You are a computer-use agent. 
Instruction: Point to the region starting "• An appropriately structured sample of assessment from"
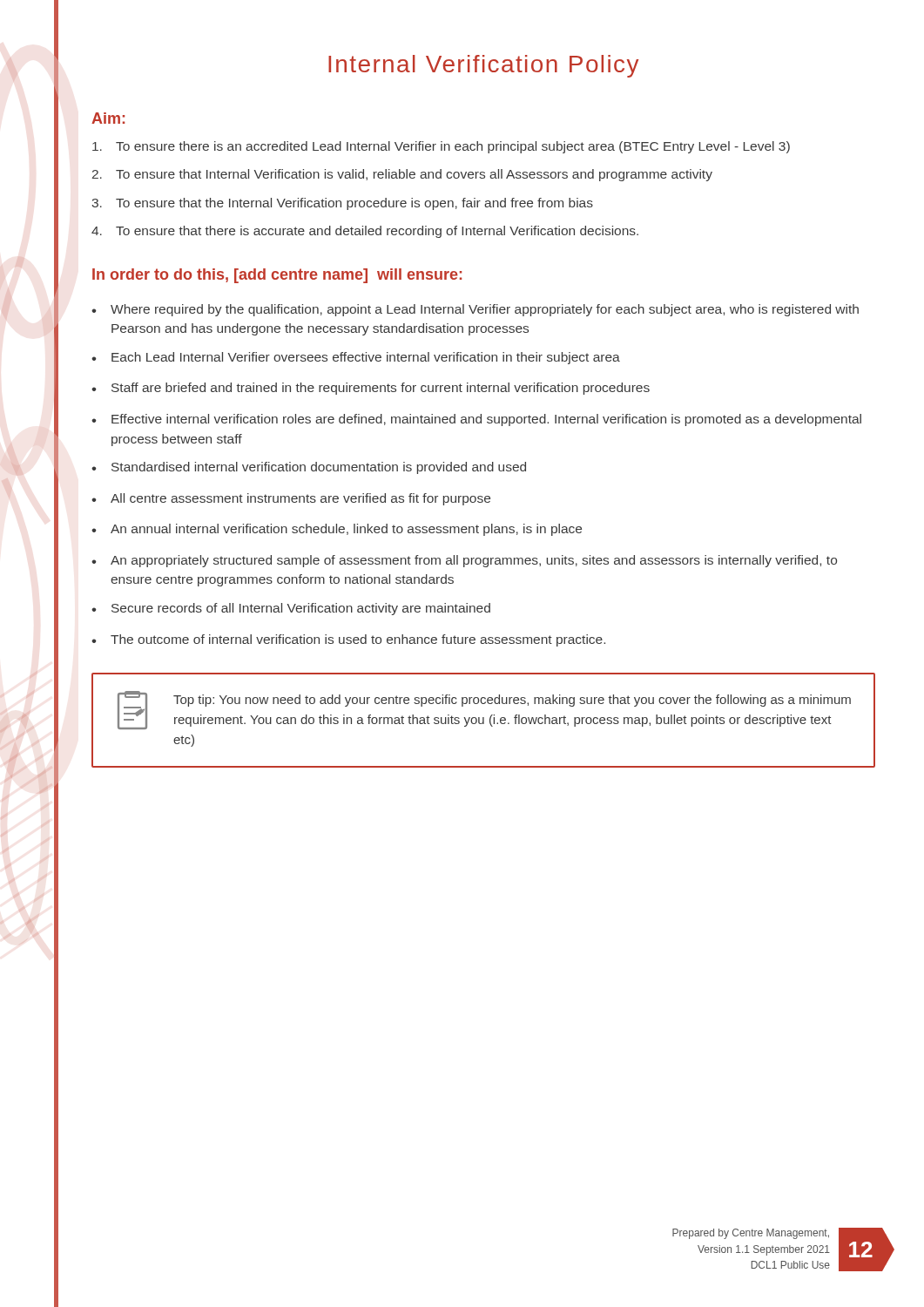(x=483, y=570)
